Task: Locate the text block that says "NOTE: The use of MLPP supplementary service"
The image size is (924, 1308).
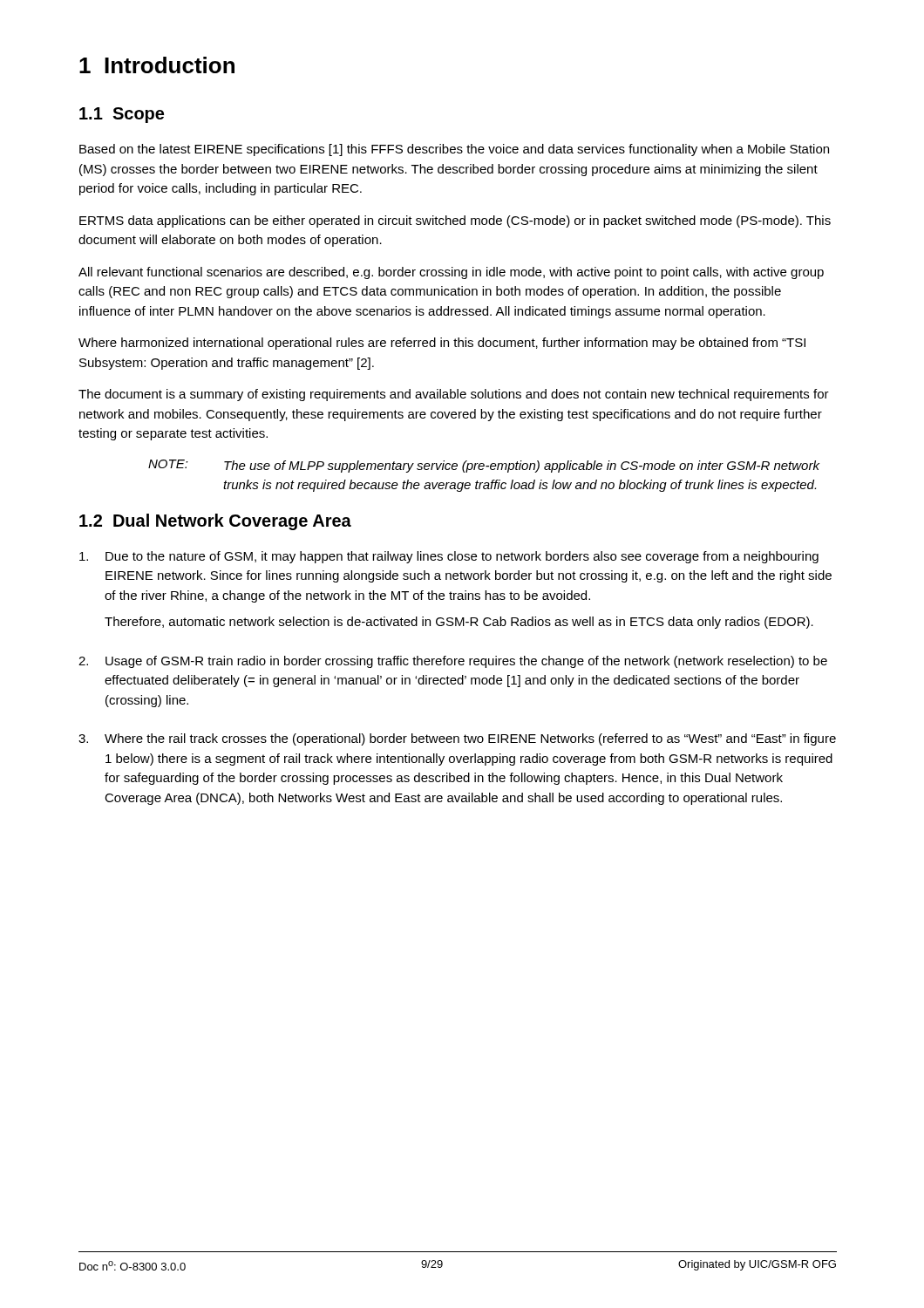Action: [x=458, y=475]
